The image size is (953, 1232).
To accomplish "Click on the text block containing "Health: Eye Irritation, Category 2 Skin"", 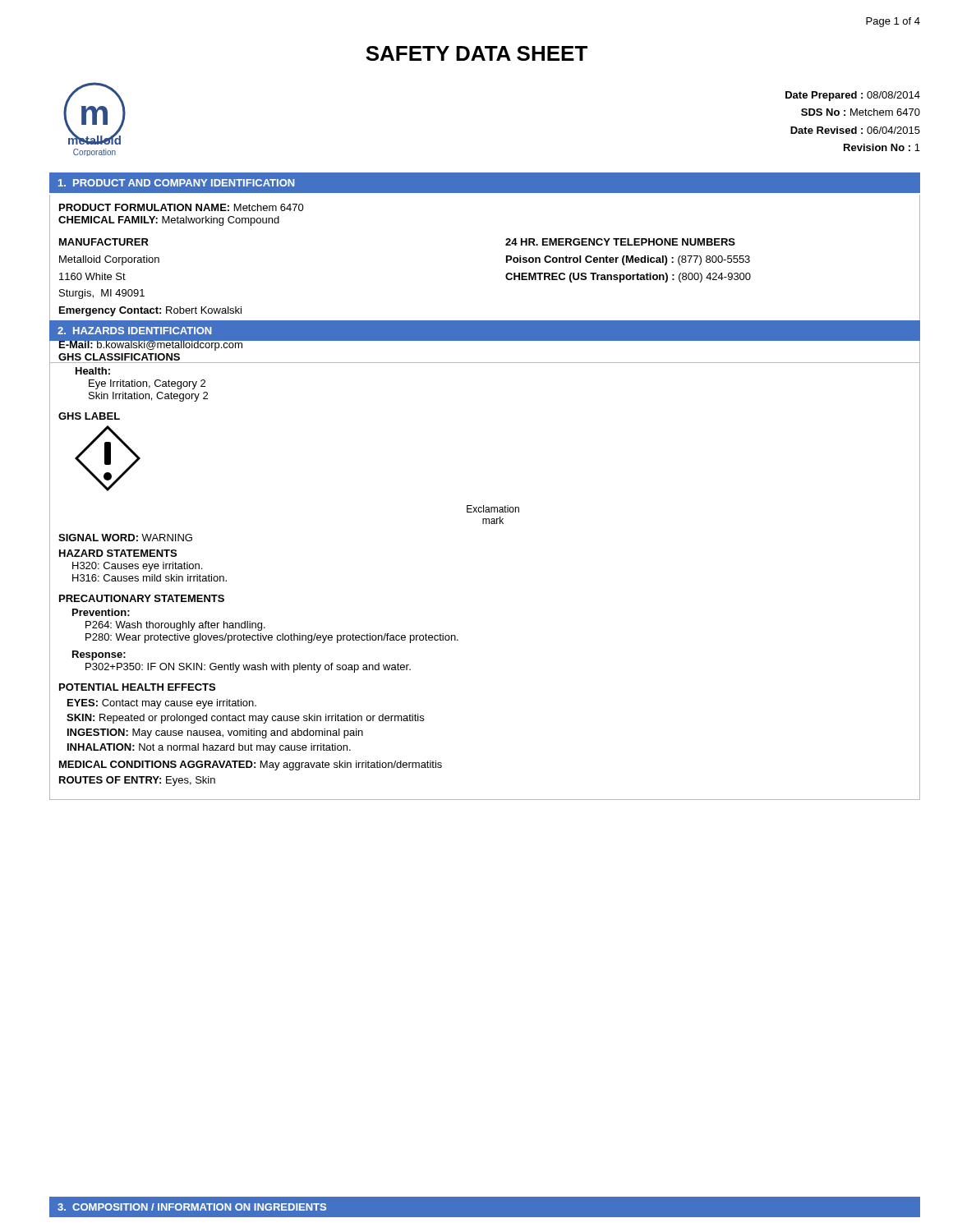I will (x=93, y=371).
